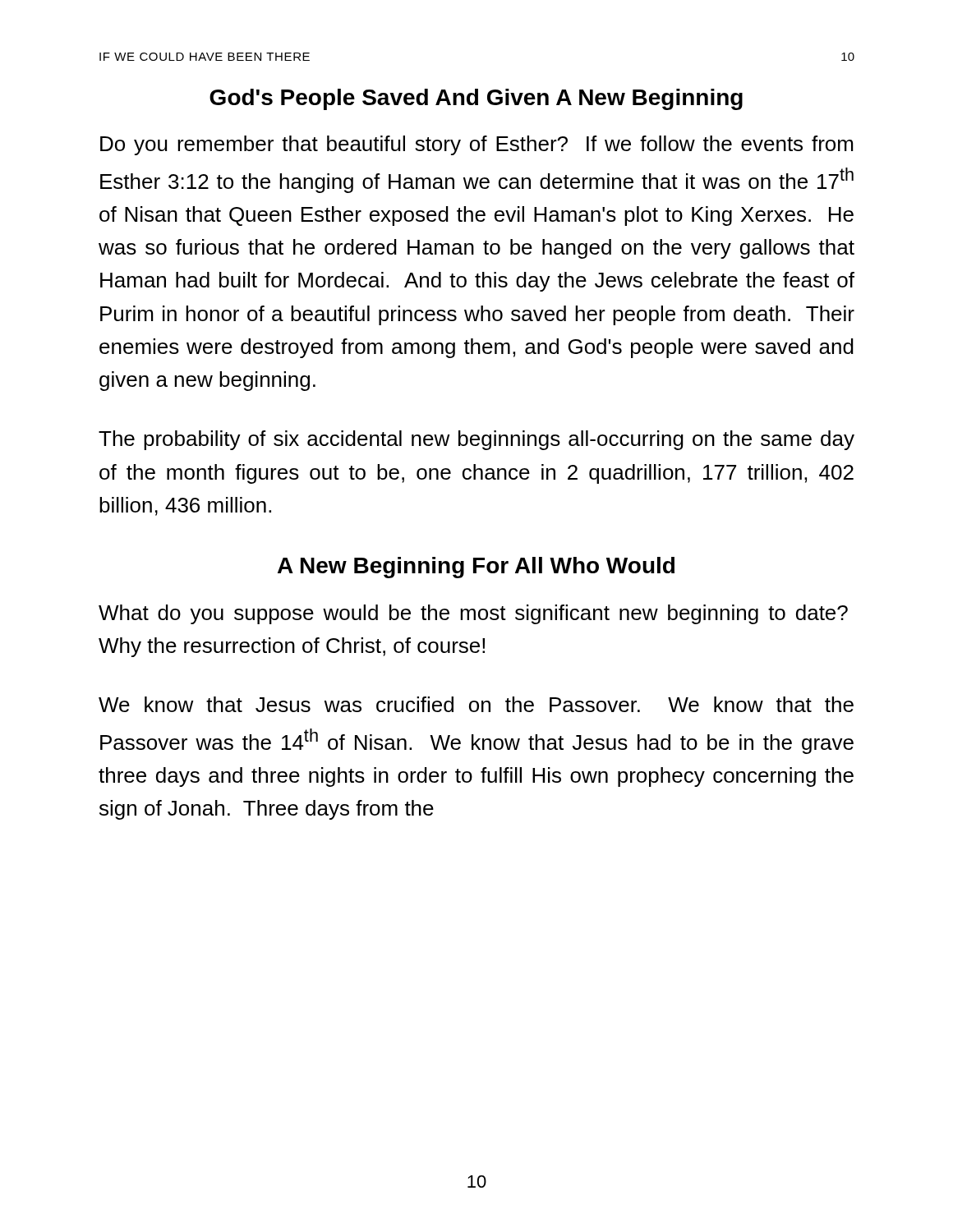Image resolution: width=953 pixels, height=1232 pixels.
Task: Click on the passage starting "We know that"
Action: click(476, 757)
